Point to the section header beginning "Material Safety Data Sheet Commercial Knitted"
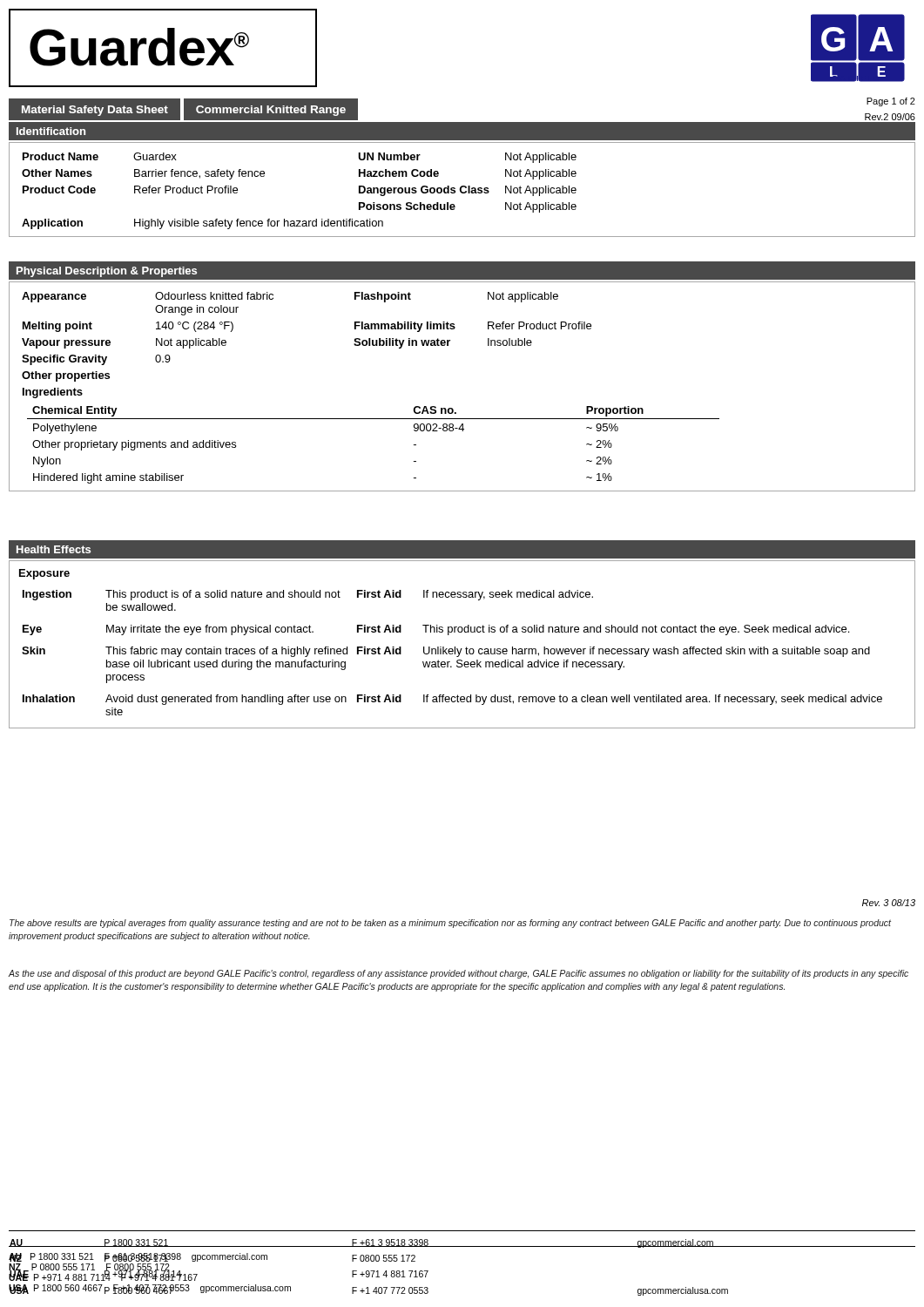This screenshot has width=924, height=1307. click(183, 109)
